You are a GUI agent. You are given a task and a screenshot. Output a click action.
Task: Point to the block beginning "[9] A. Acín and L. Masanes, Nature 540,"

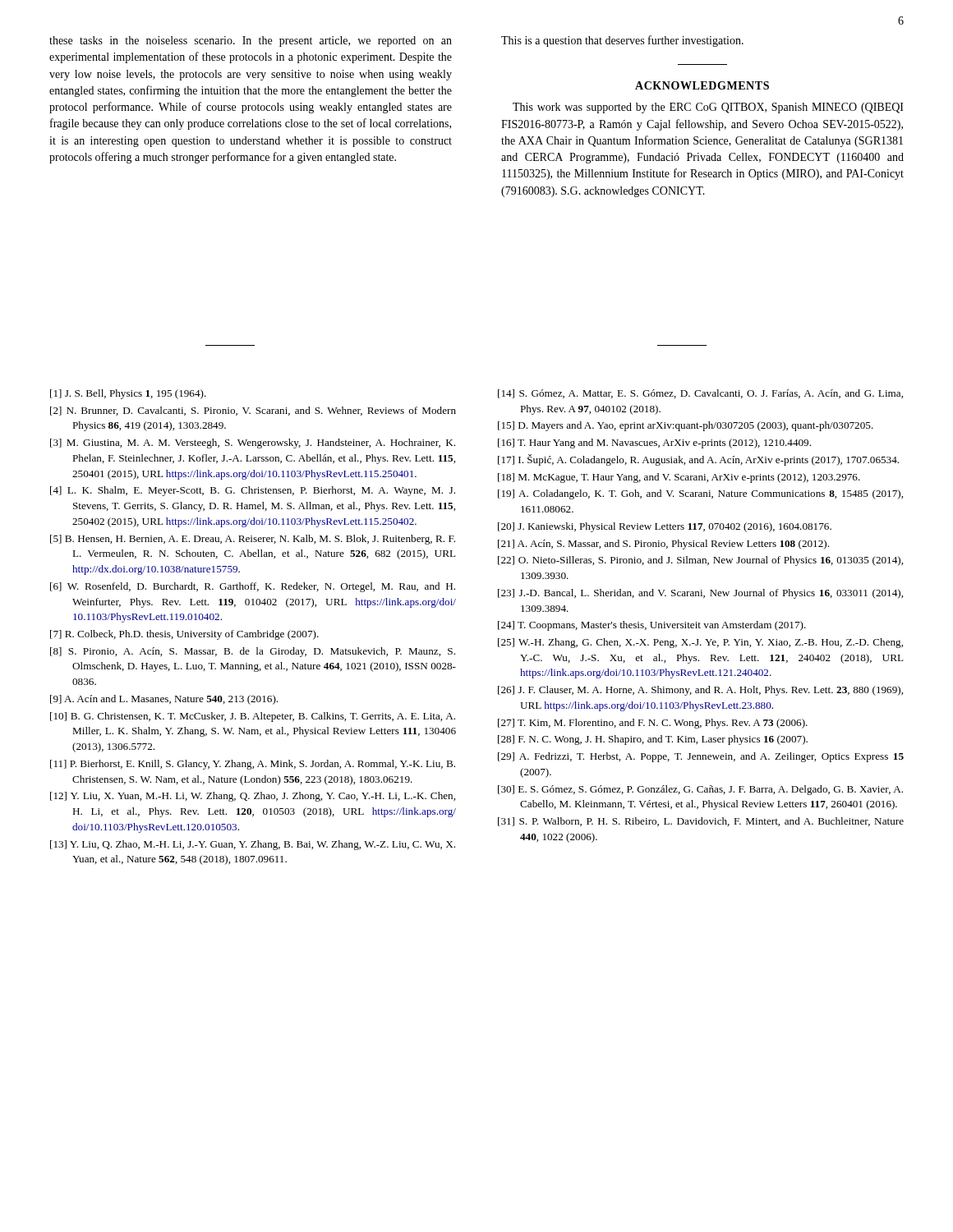(x=164, y=699)
